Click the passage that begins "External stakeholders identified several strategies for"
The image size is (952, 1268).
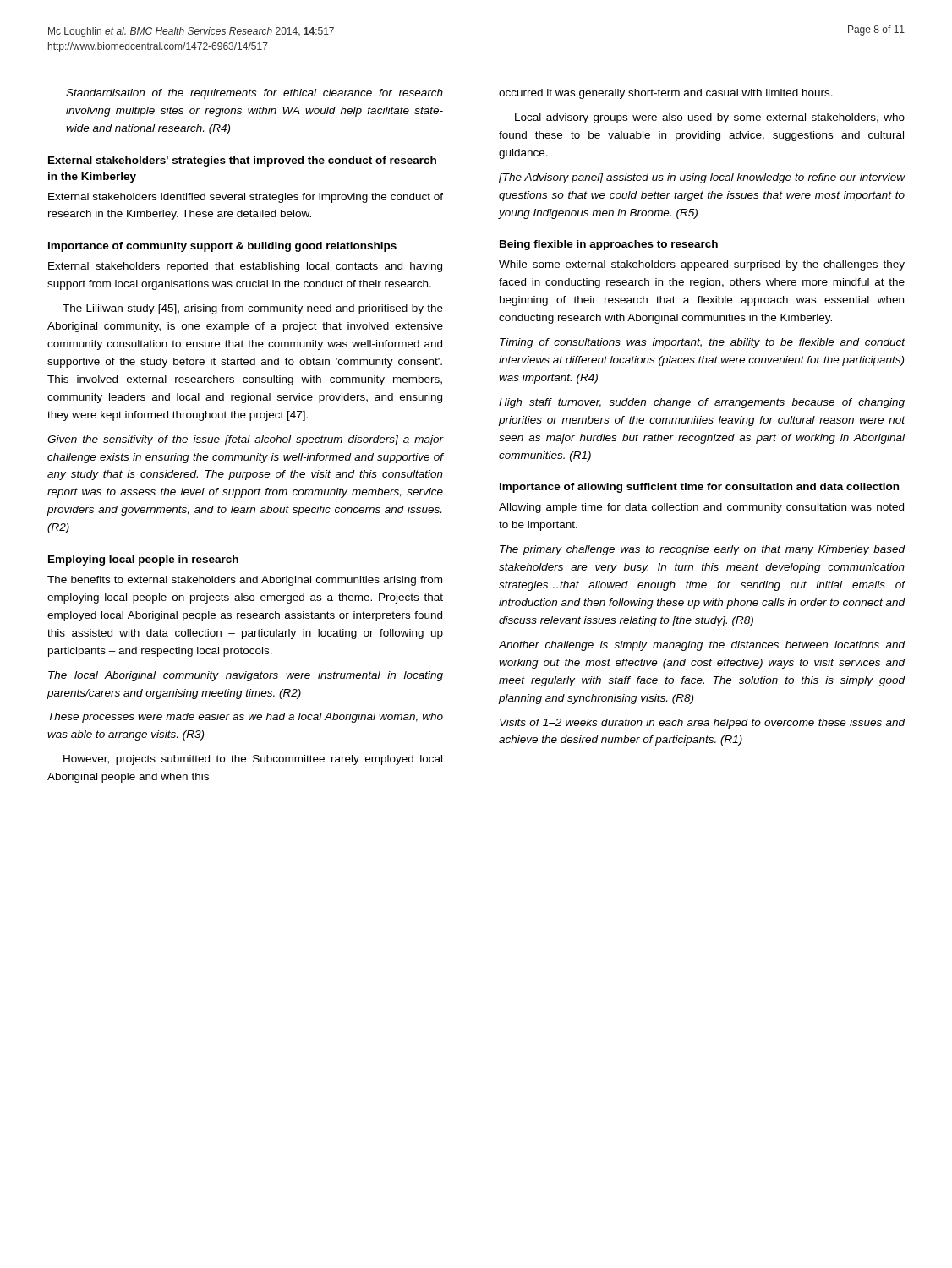245,205
